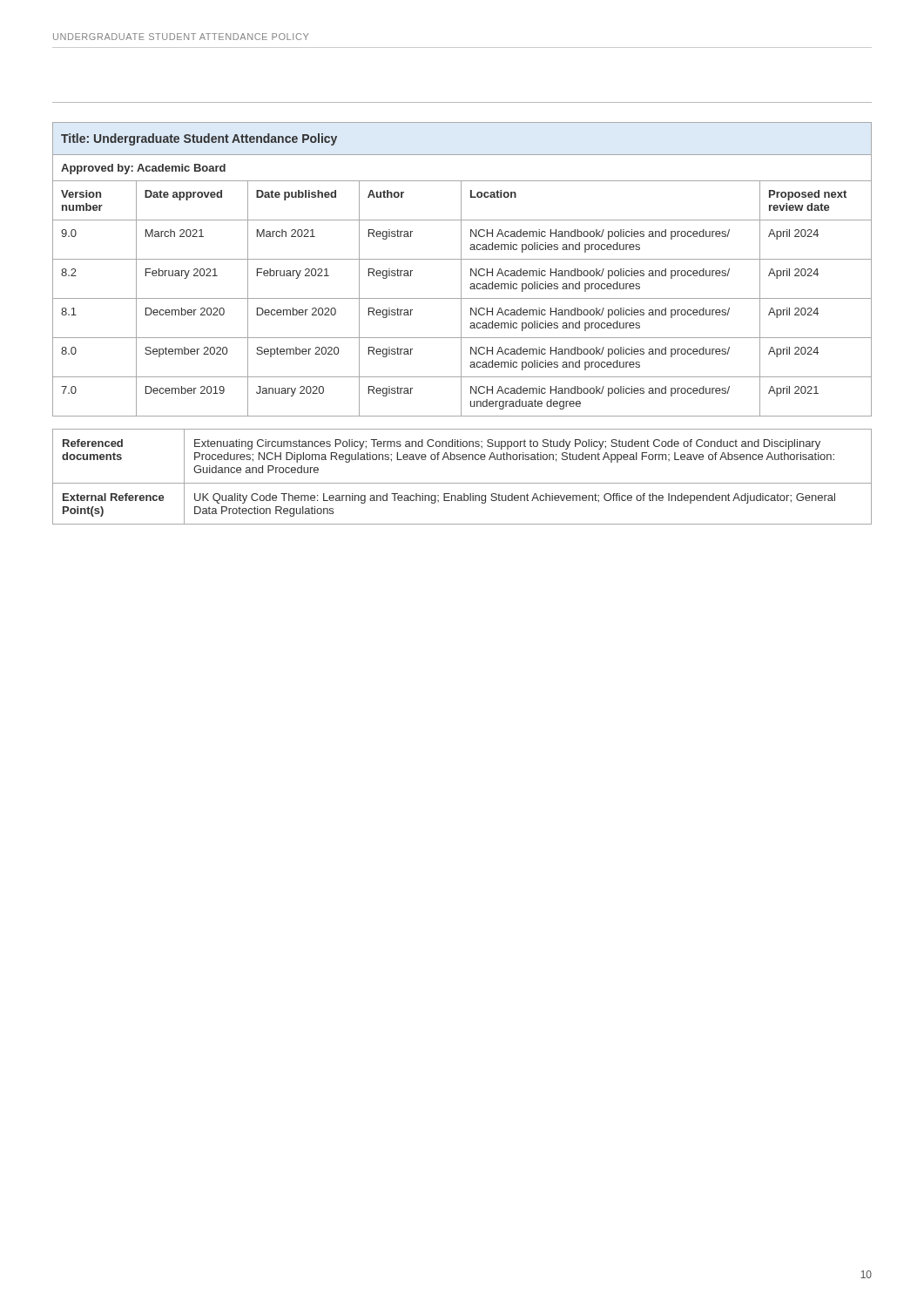Screen dimensions: 1307x924
Task: Select the table that reads "Version number"
Action: 462,269
